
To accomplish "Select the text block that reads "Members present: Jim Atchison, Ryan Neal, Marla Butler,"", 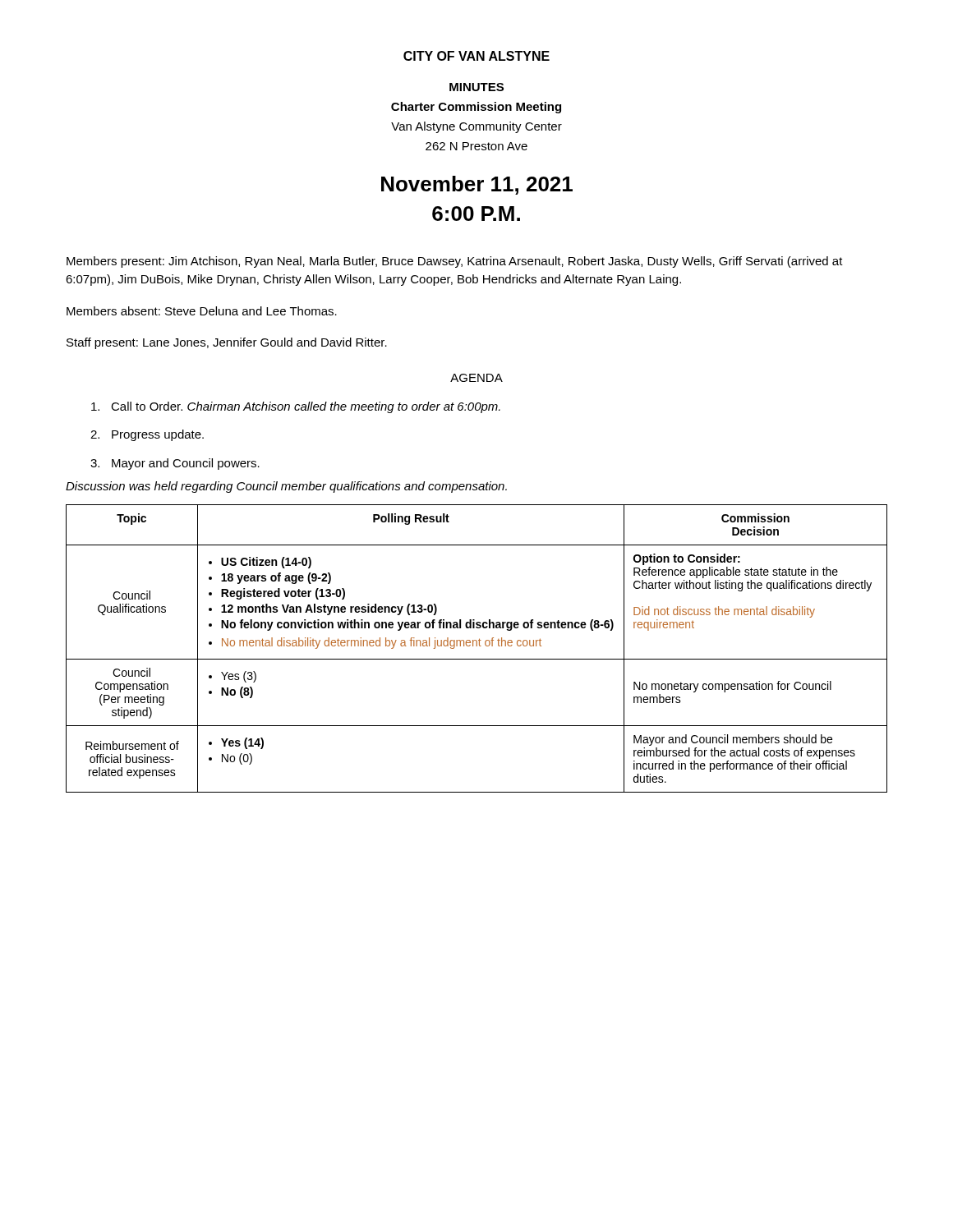I will 454,270.
